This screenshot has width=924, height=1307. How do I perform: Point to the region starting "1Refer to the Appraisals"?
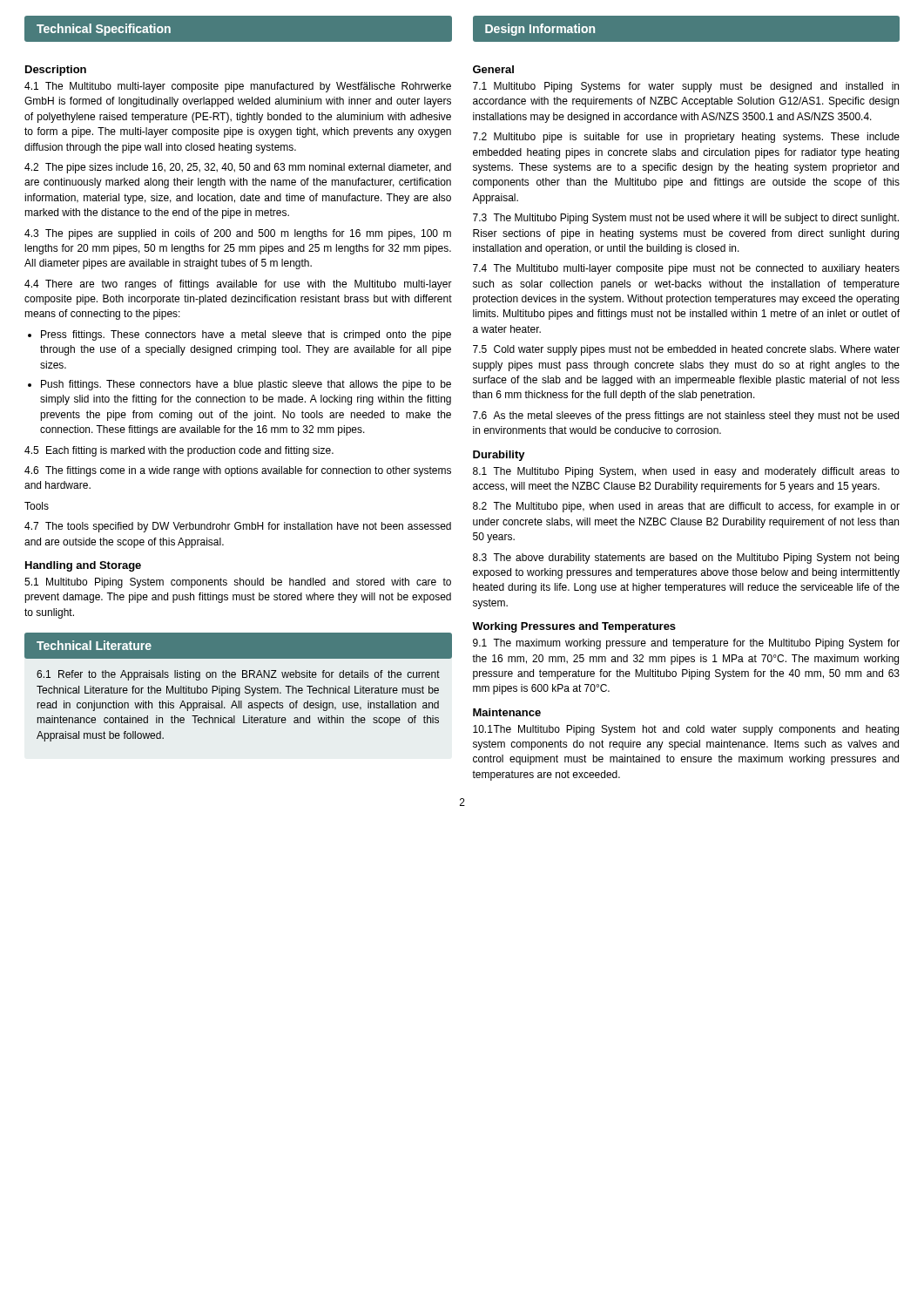[x=238, y=705]
